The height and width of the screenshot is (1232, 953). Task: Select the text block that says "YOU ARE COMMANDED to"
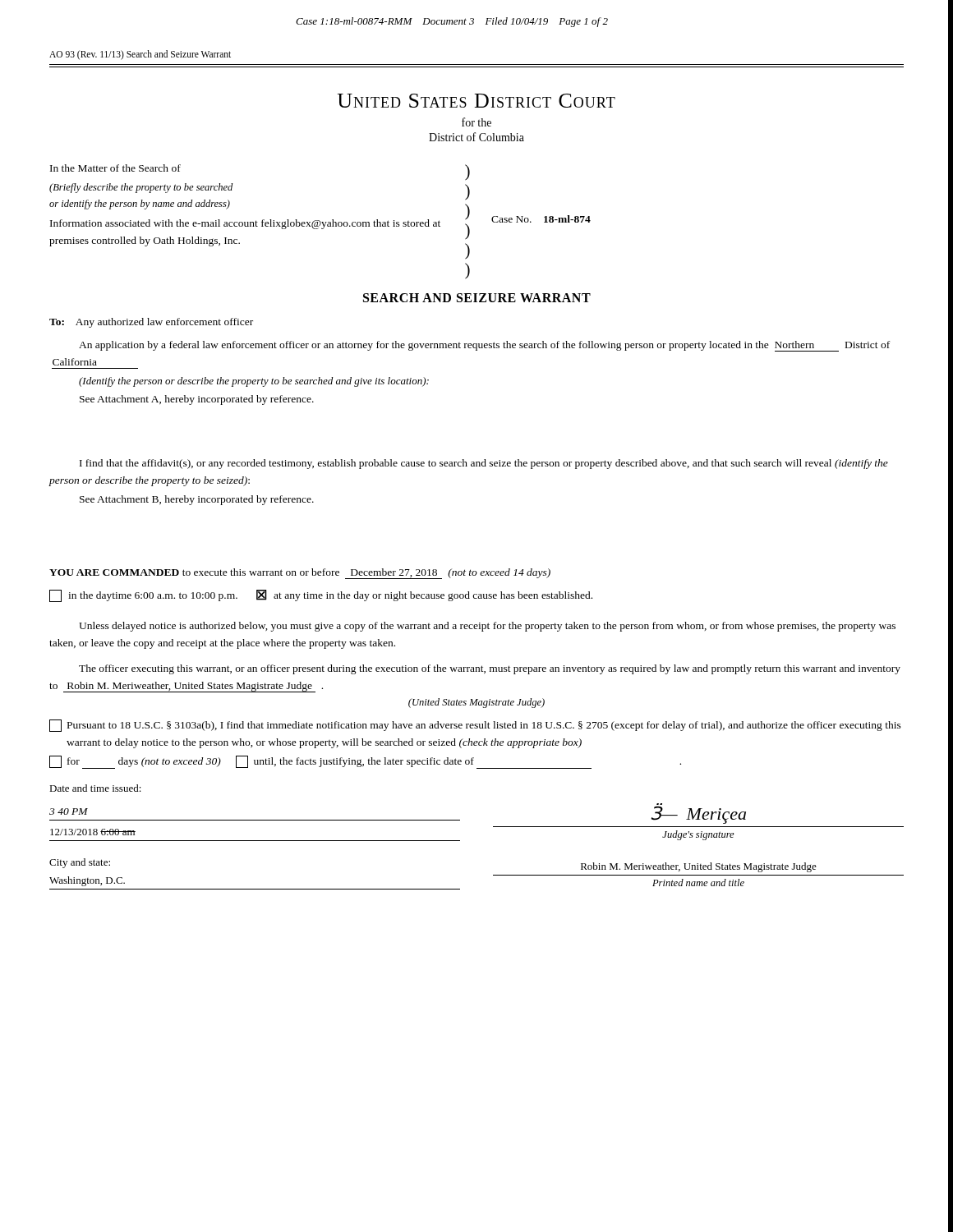coord(300,572)
